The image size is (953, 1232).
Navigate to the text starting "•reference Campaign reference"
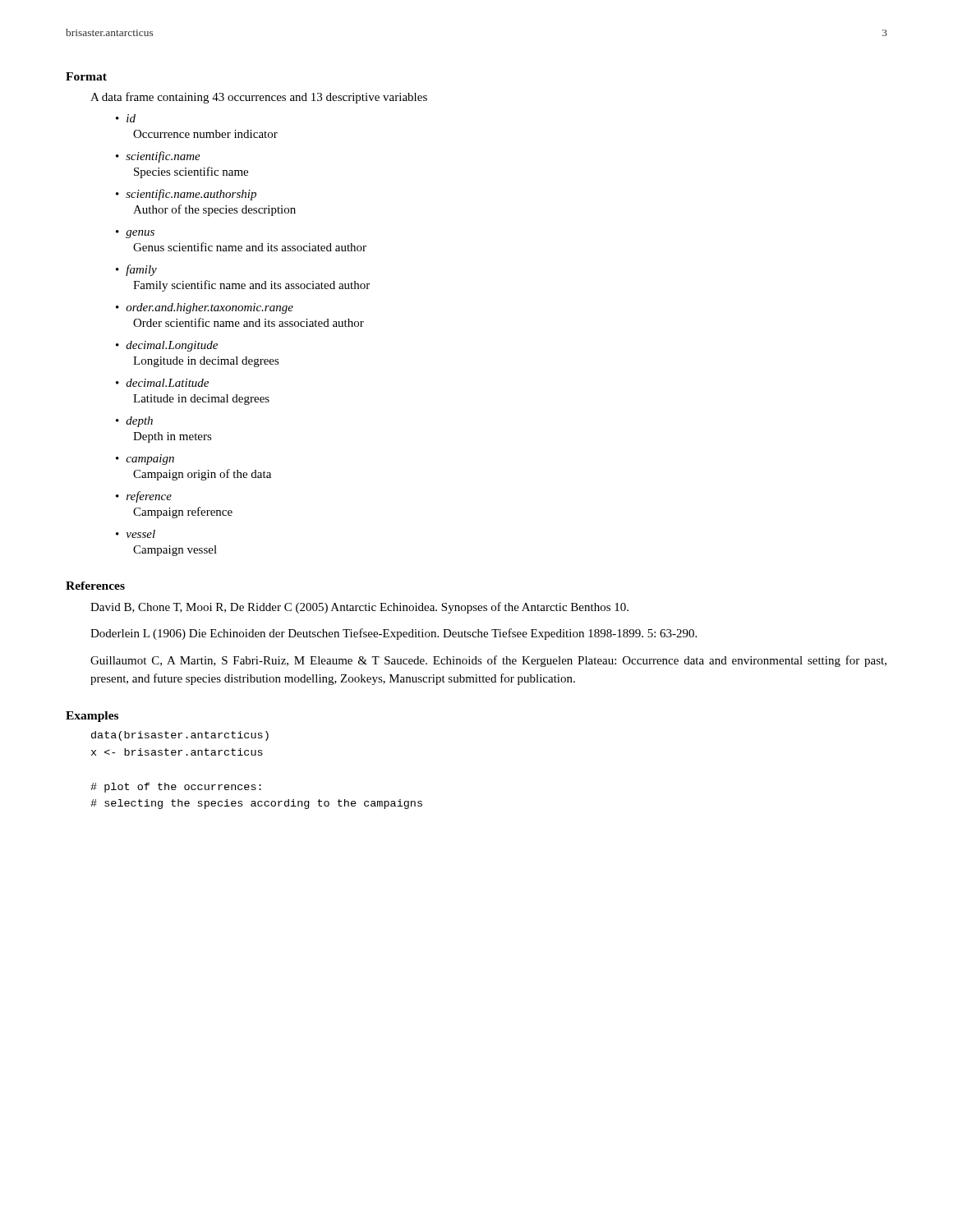144,497
